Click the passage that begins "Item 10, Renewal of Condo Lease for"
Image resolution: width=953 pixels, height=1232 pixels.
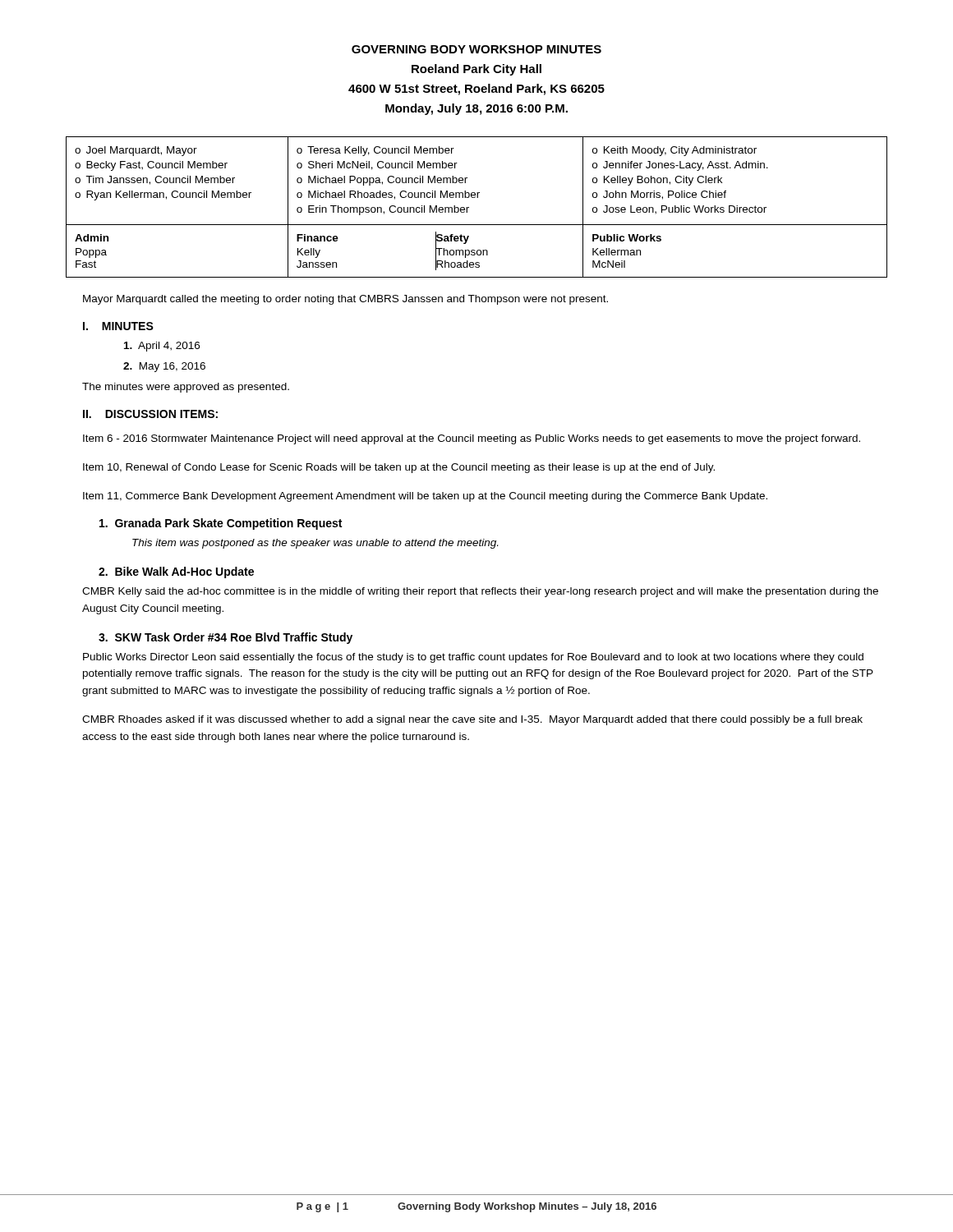click(x=399, y=467)
